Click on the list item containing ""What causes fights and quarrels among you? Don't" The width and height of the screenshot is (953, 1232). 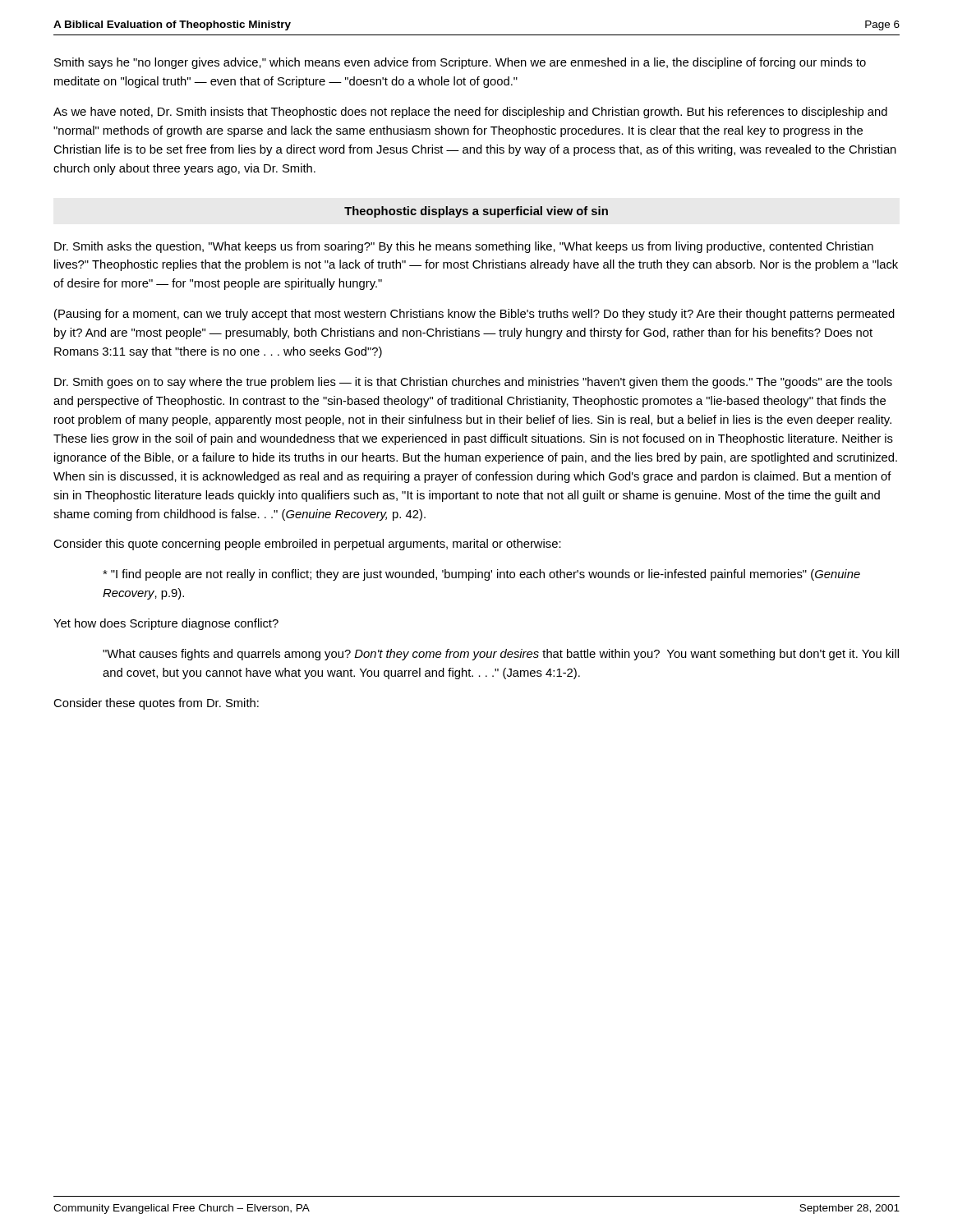click(501, 663)
